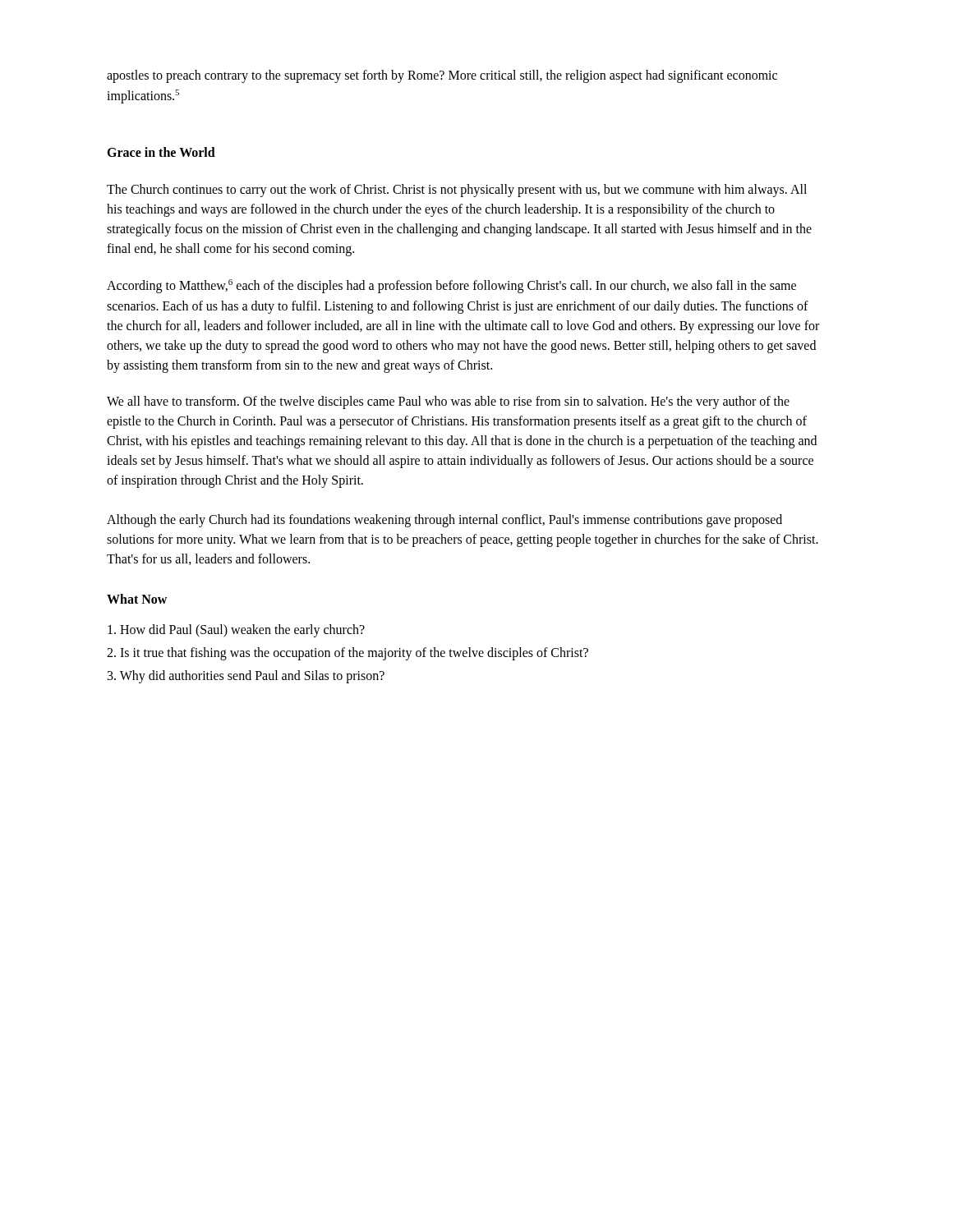Click the passage that begins "3. Why did"
Screen dimensions: 1232x953
[246, 675]
